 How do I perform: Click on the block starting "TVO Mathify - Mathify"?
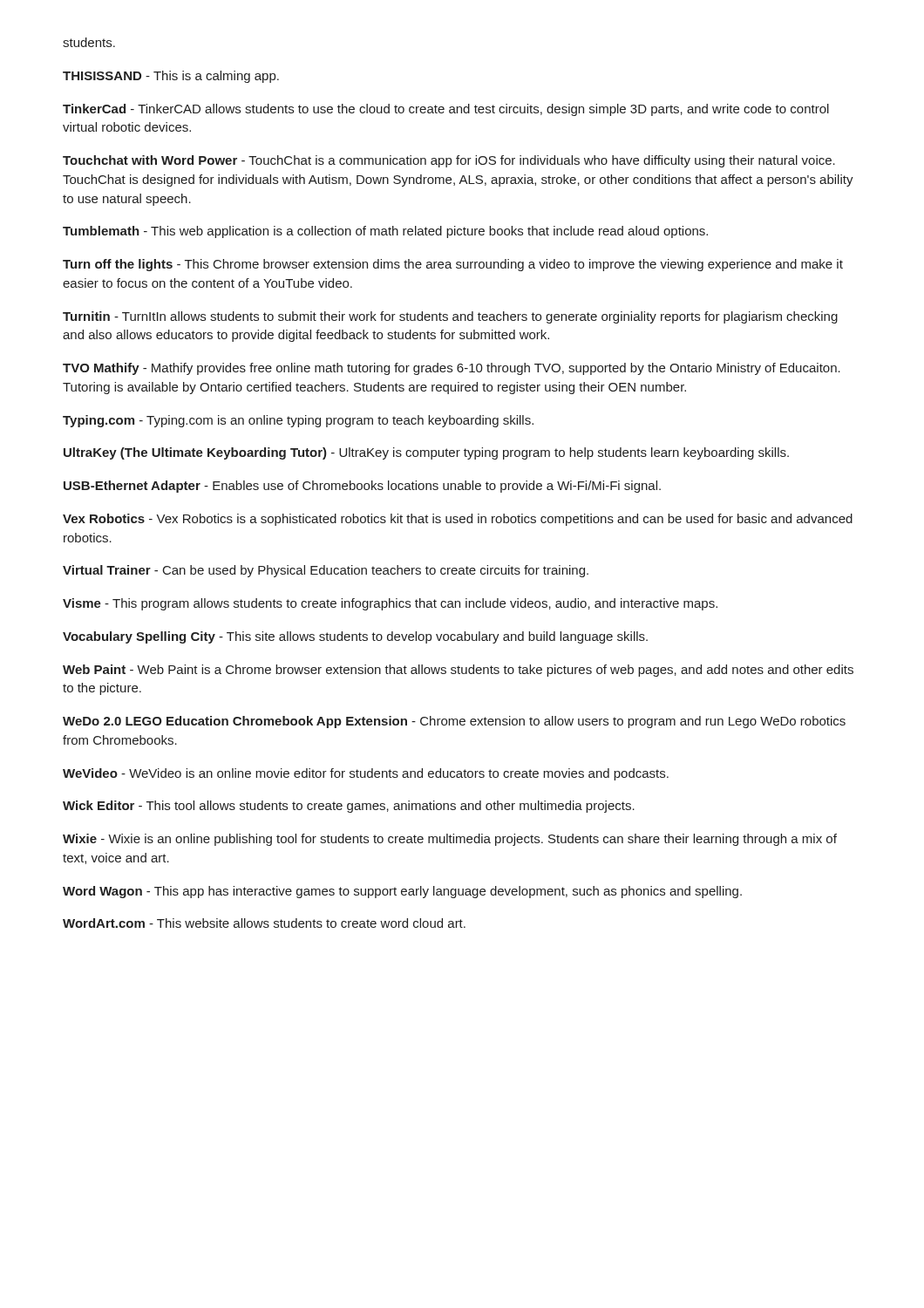[452, 377]
